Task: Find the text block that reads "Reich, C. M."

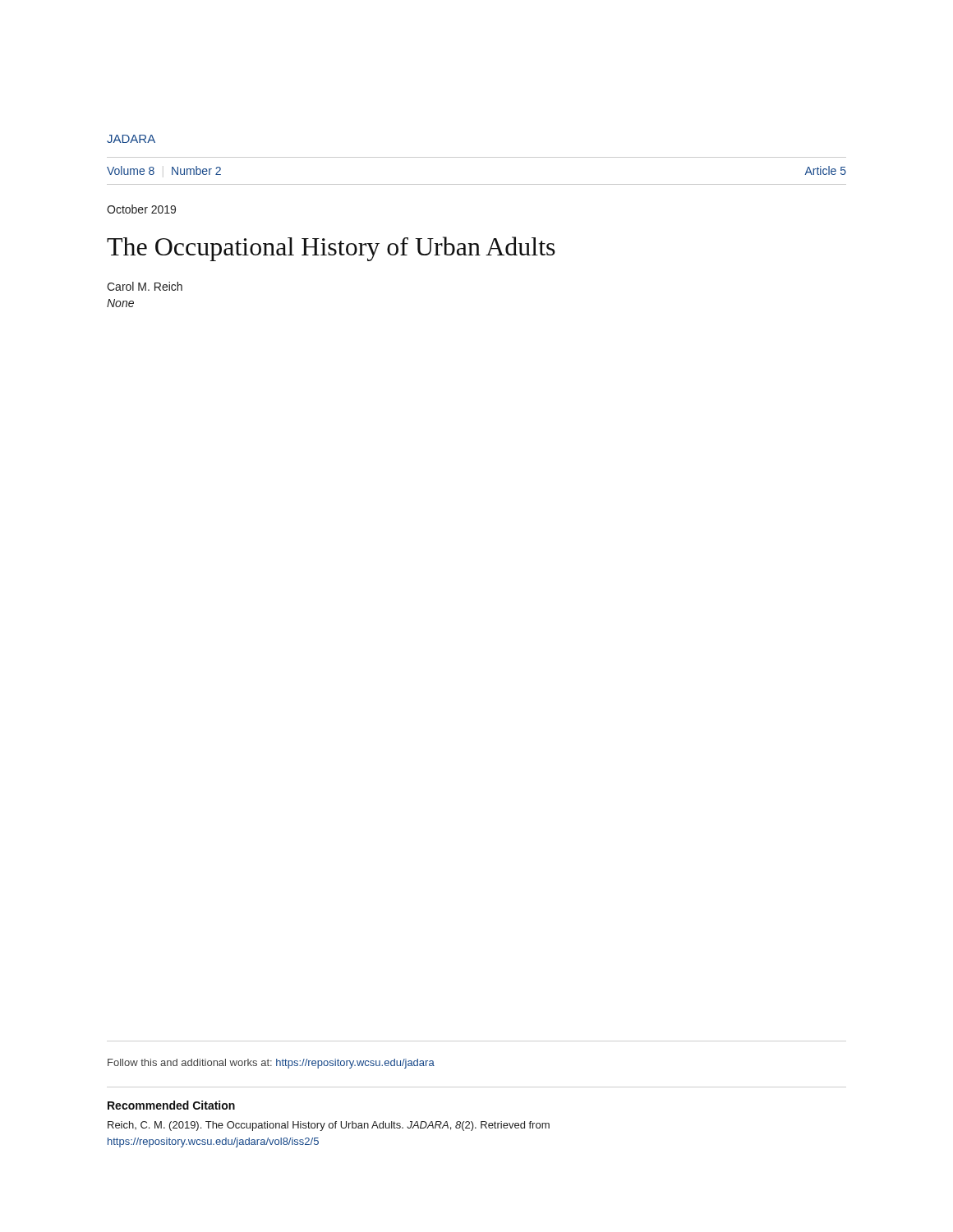Action: click(328, 1133)
